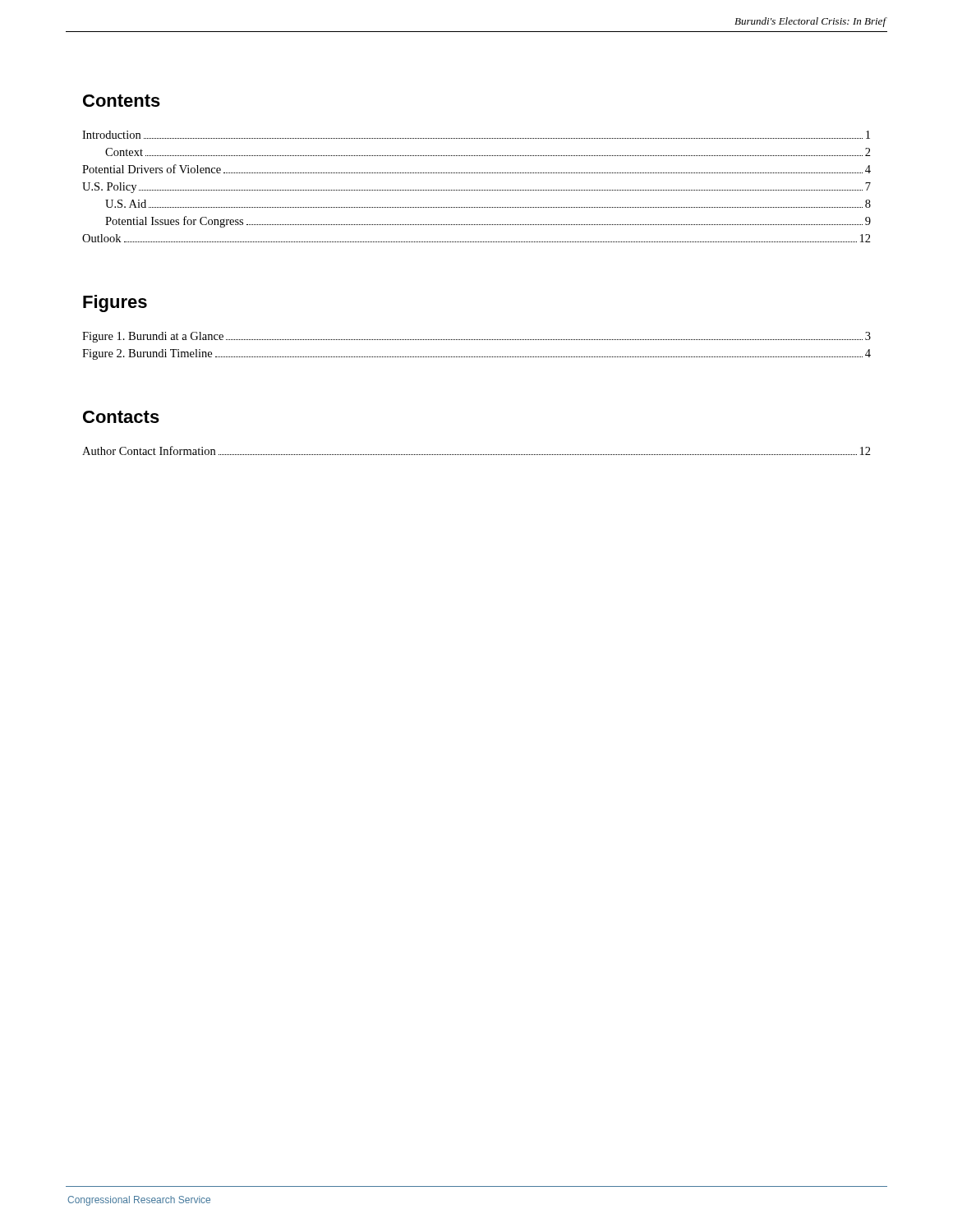Select the passage starting "Figure 1. Burundi"
Screen dimensions: 1232x953
[476, 336]
